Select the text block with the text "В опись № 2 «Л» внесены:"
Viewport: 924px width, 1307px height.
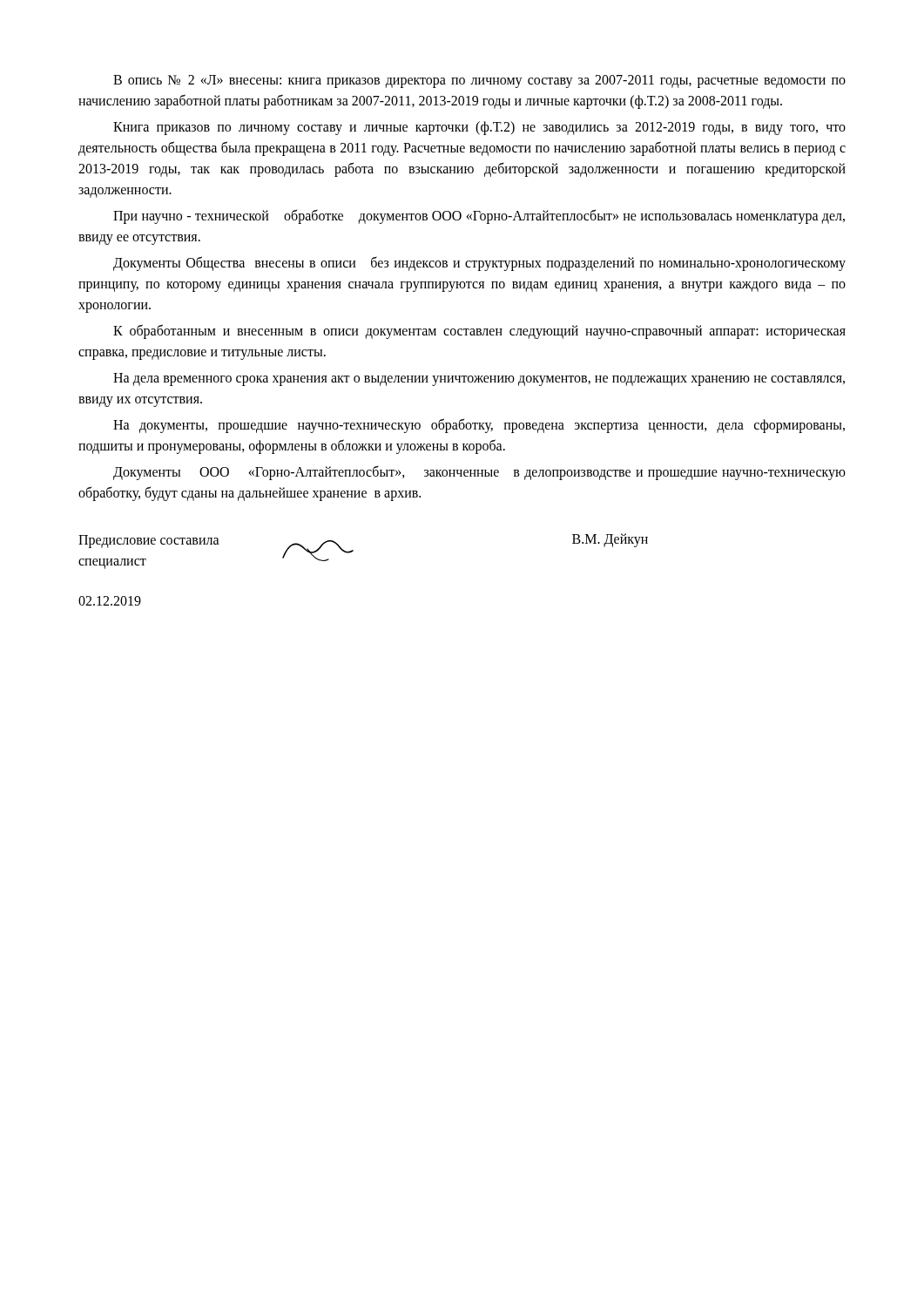[462, 287]
